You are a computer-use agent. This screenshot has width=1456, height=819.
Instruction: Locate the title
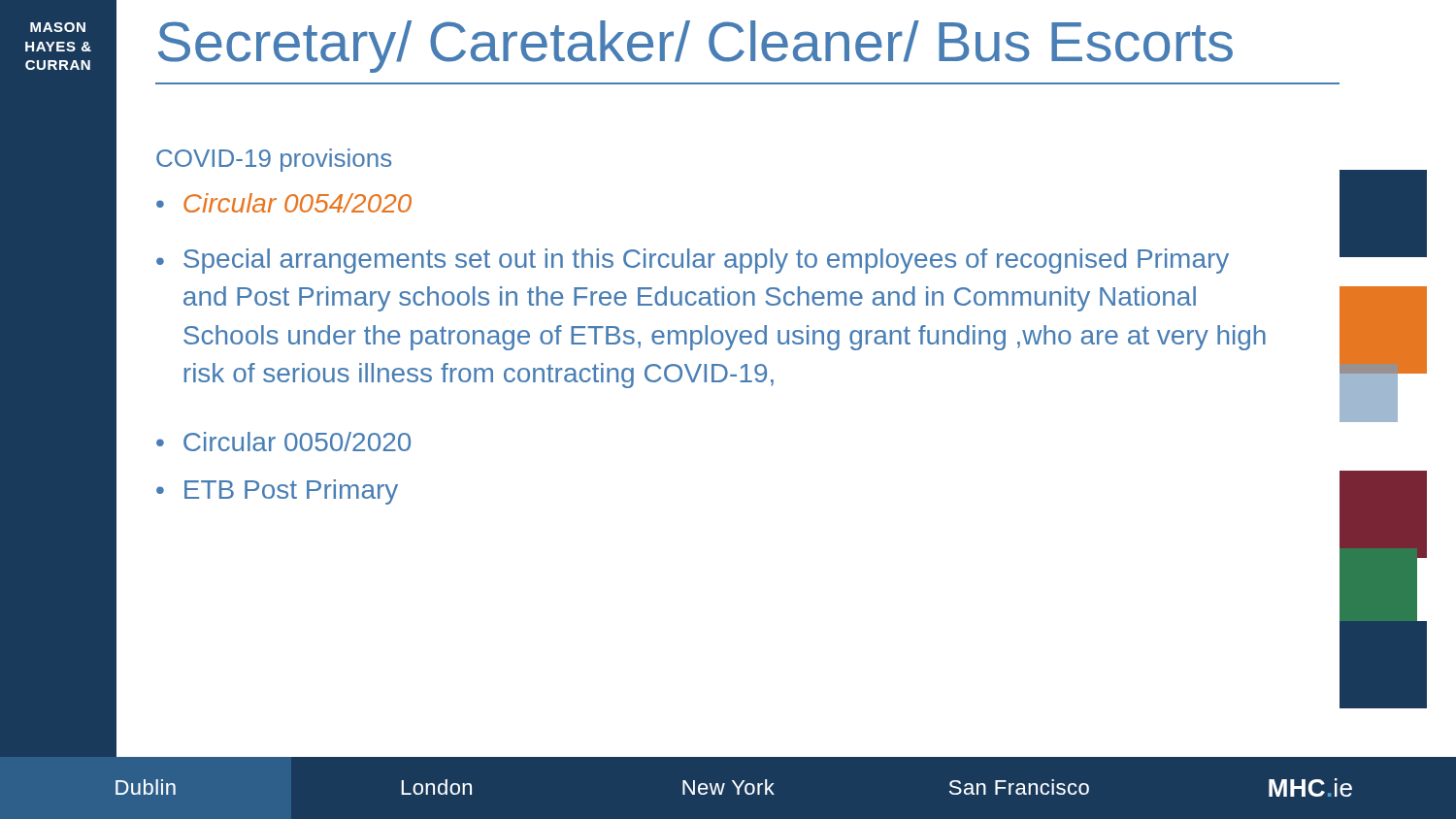747,47
